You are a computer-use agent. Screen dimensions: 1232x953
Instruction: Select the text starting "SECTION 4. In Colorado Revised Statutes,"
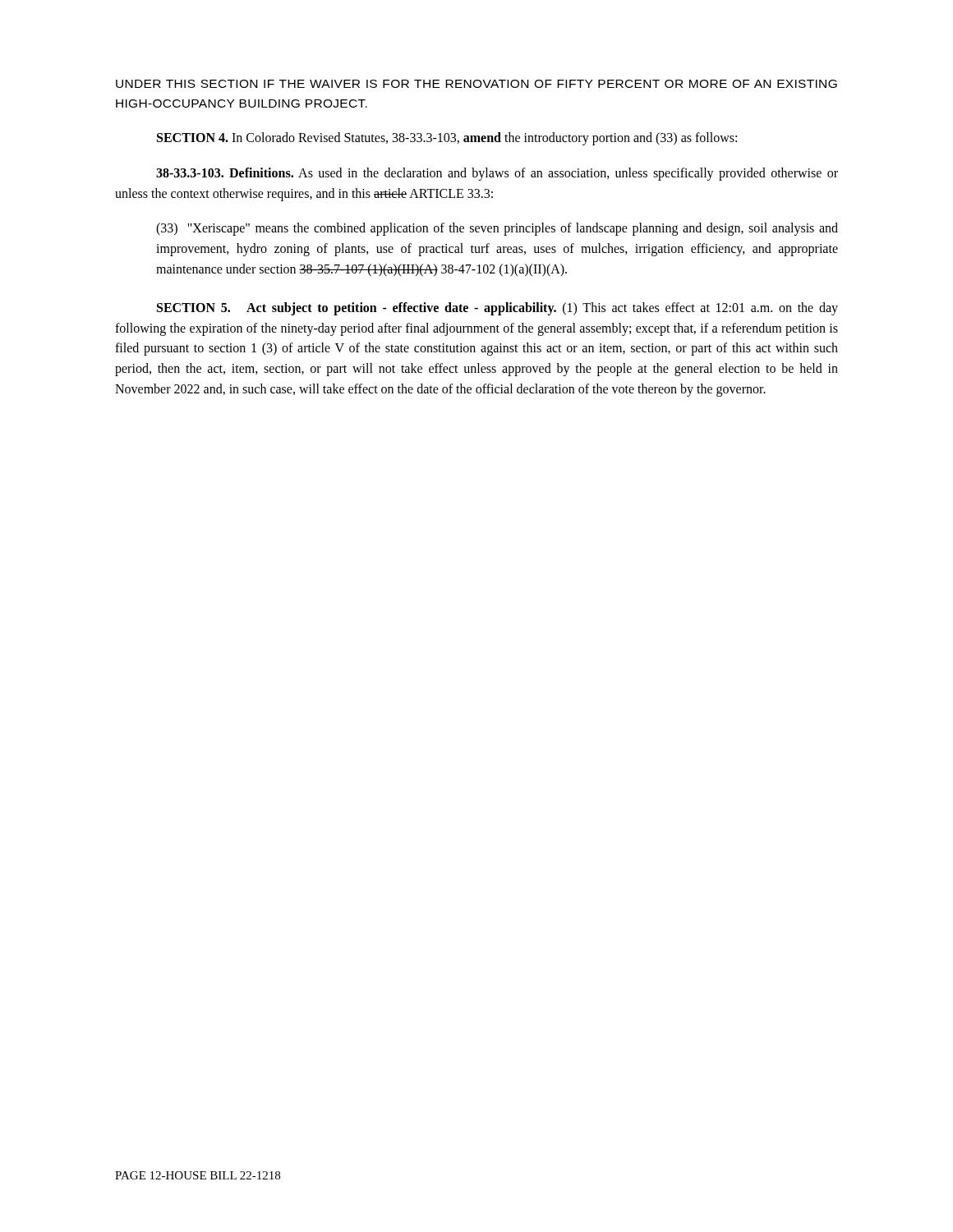[447, 138]
